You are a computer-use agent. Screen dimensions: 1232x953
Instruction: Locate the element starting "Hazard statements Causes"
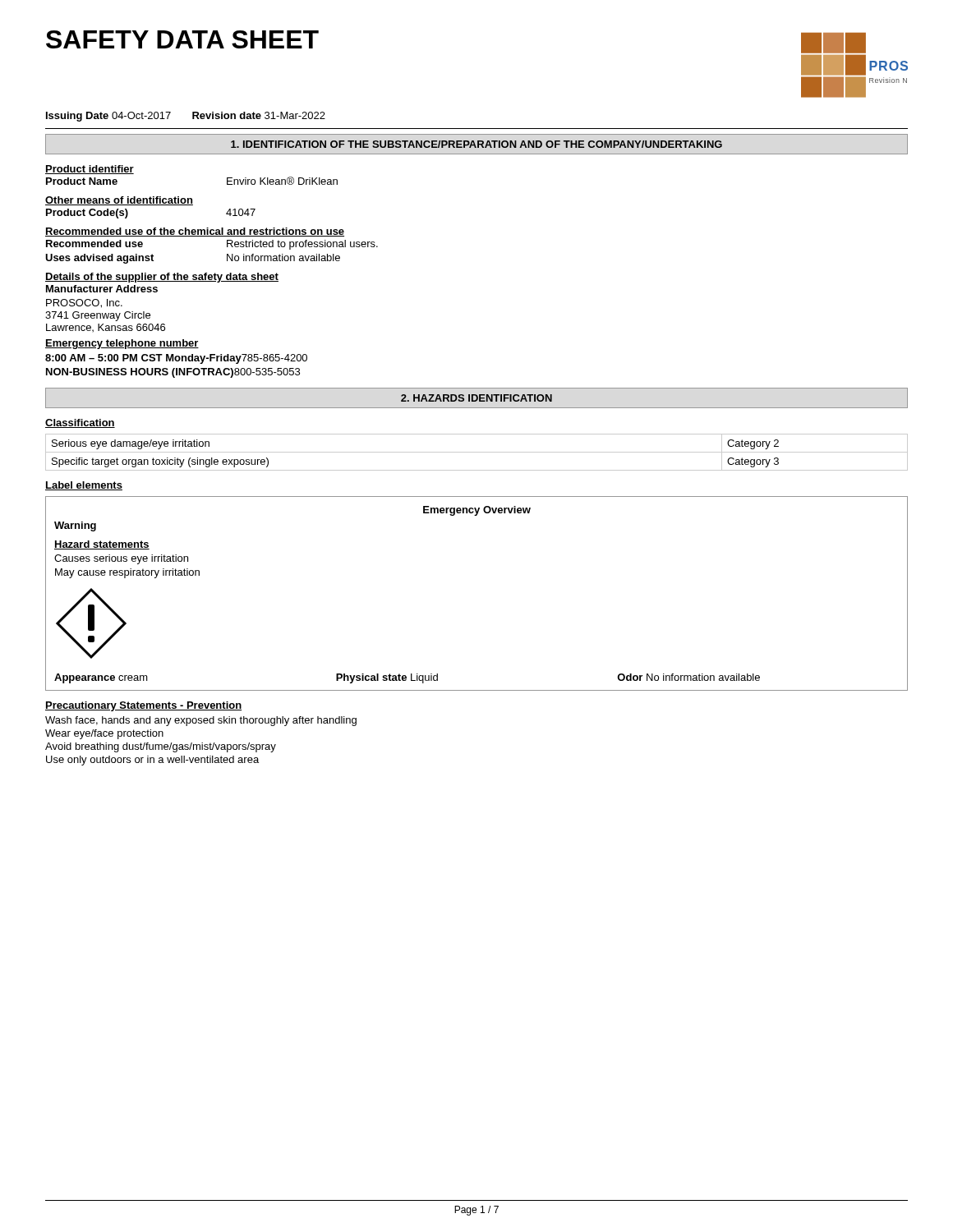coord(102,545)
